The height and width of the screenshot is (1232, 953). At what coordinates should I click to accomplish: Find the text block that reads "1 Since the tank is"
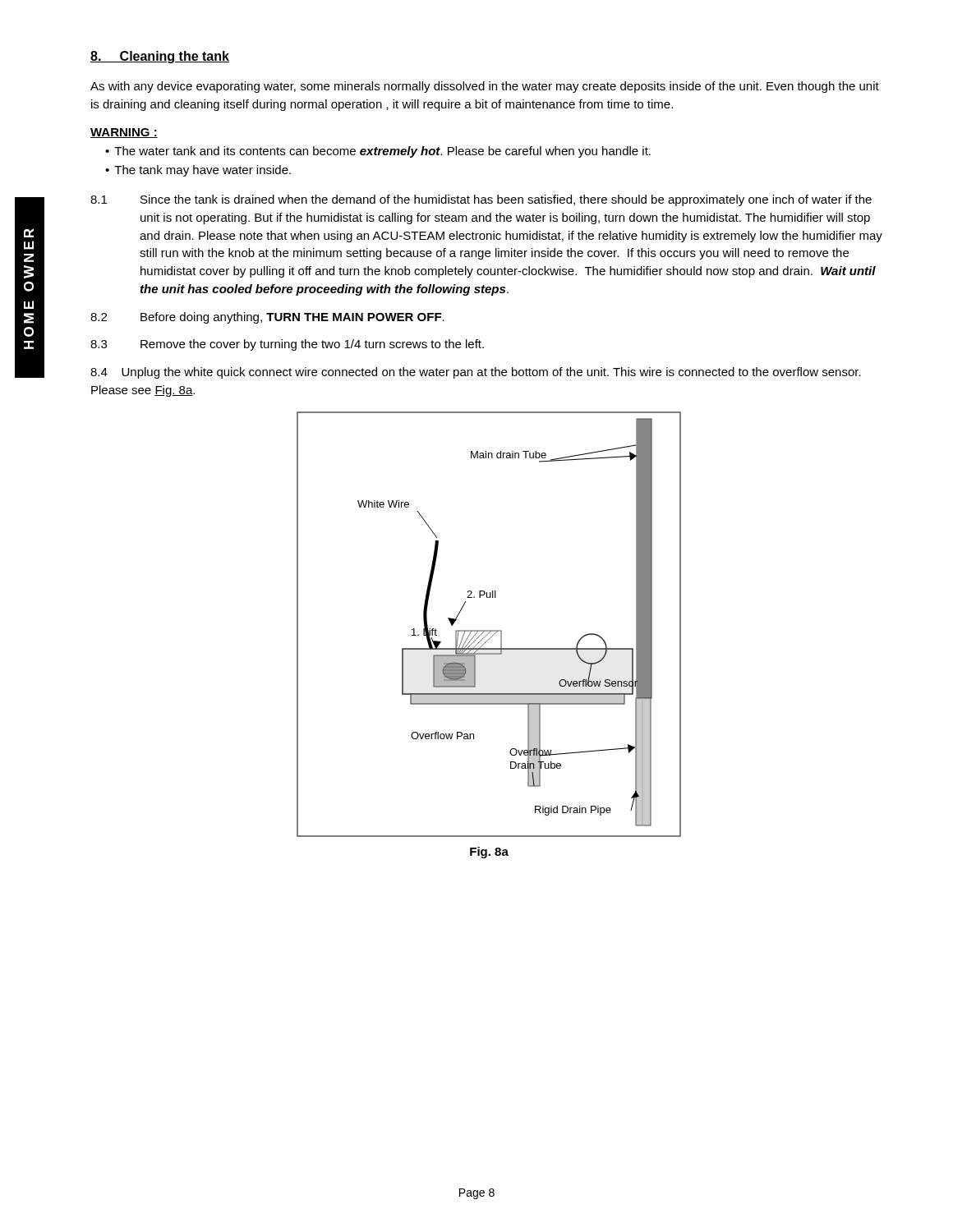489,244
